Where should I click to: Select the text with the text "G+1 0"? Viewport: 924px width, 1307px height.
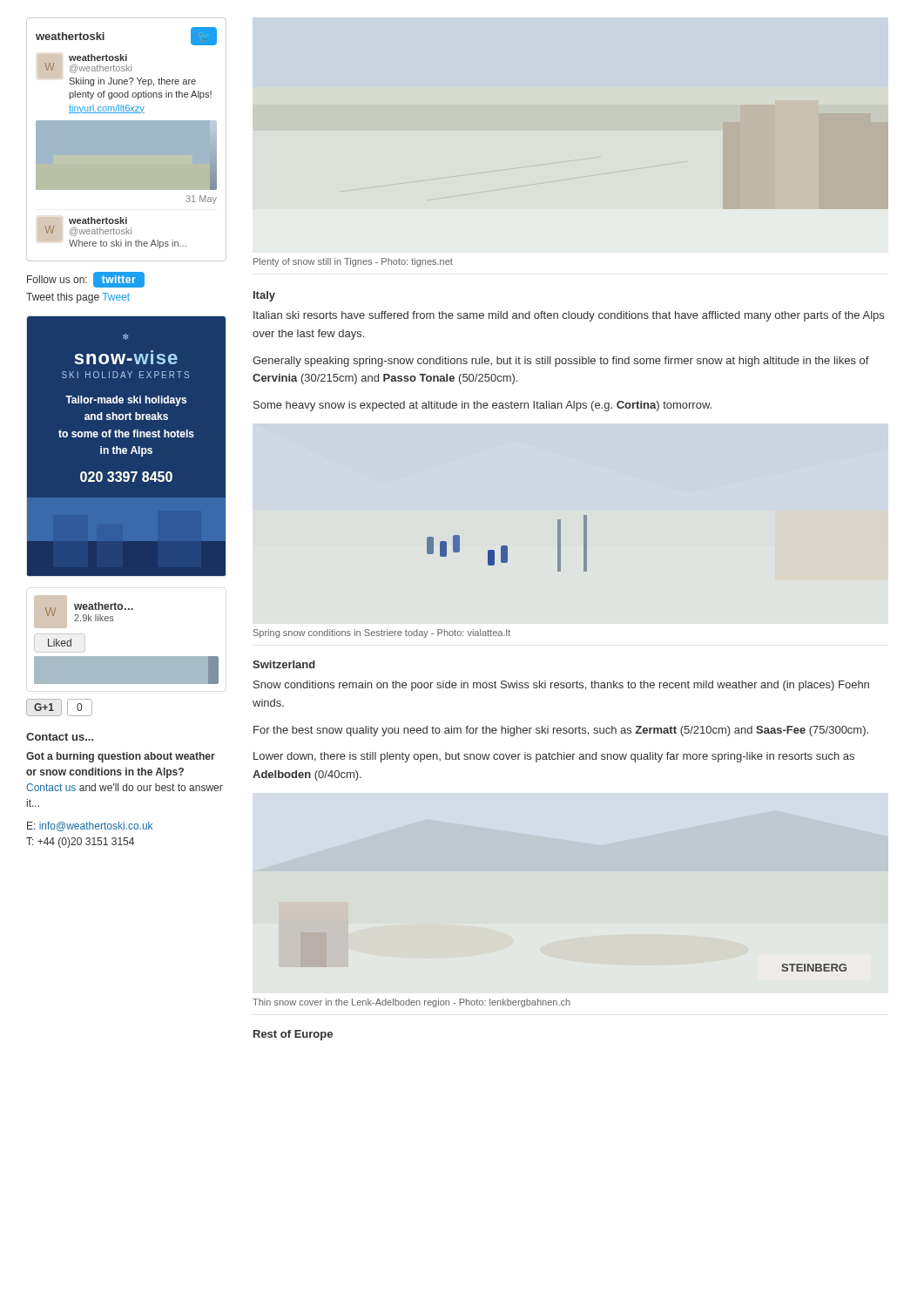(59, 707)
